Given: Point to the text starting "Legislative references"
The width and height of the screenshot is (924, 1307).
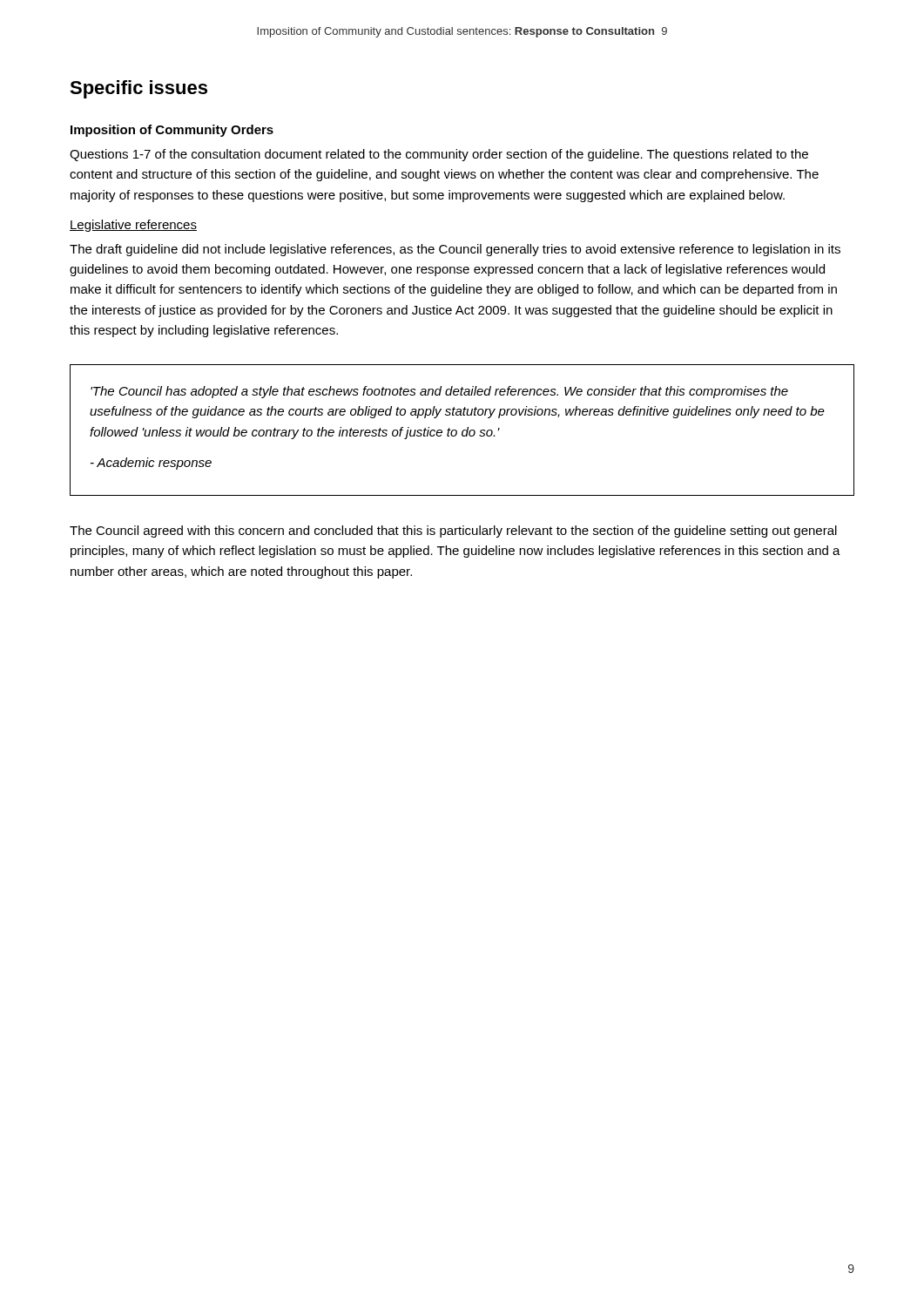Looking at the screenshot, I should pyautogui.click(x=133, y=224).
